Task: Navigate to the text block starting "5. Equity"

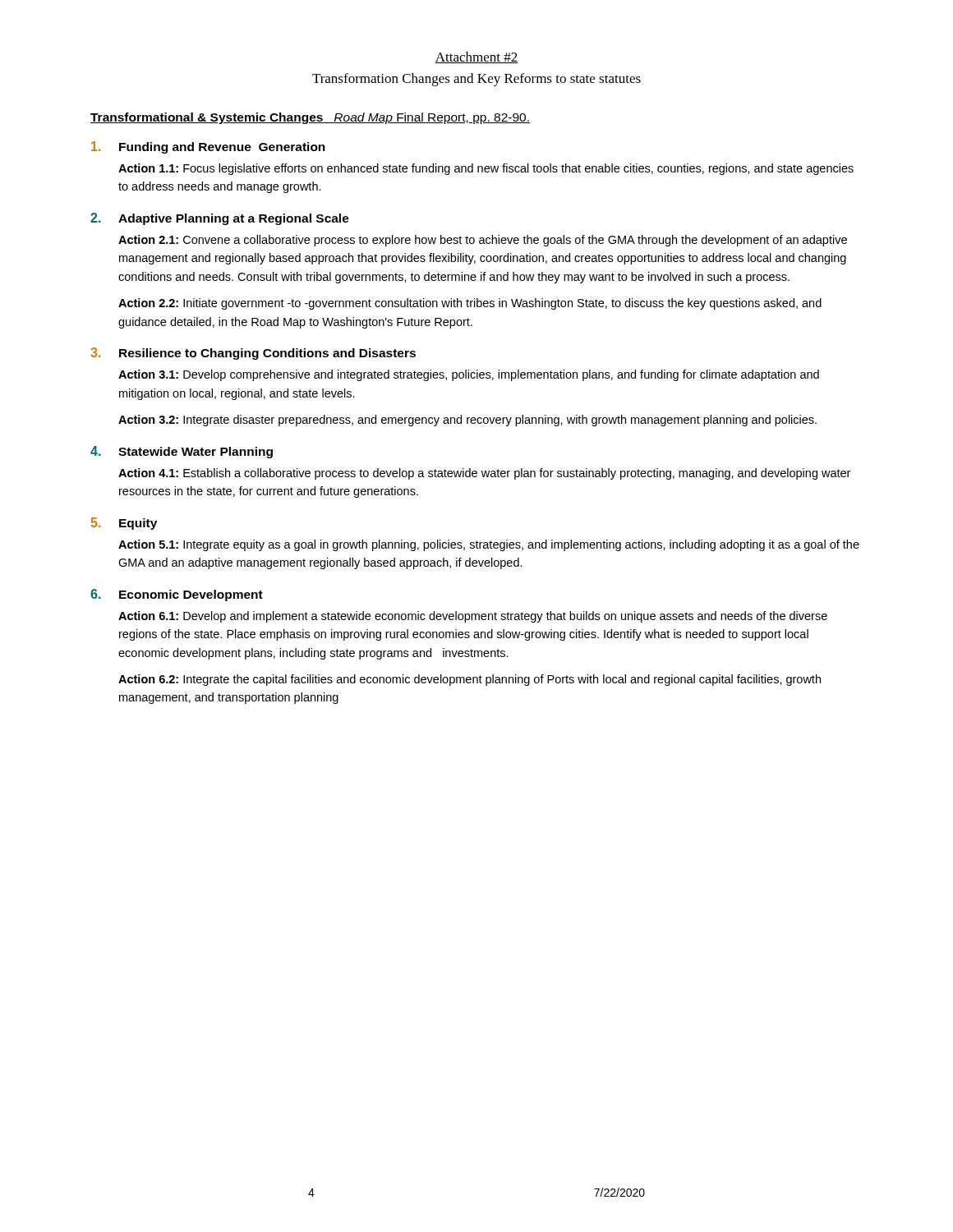Action: point(124,523)
